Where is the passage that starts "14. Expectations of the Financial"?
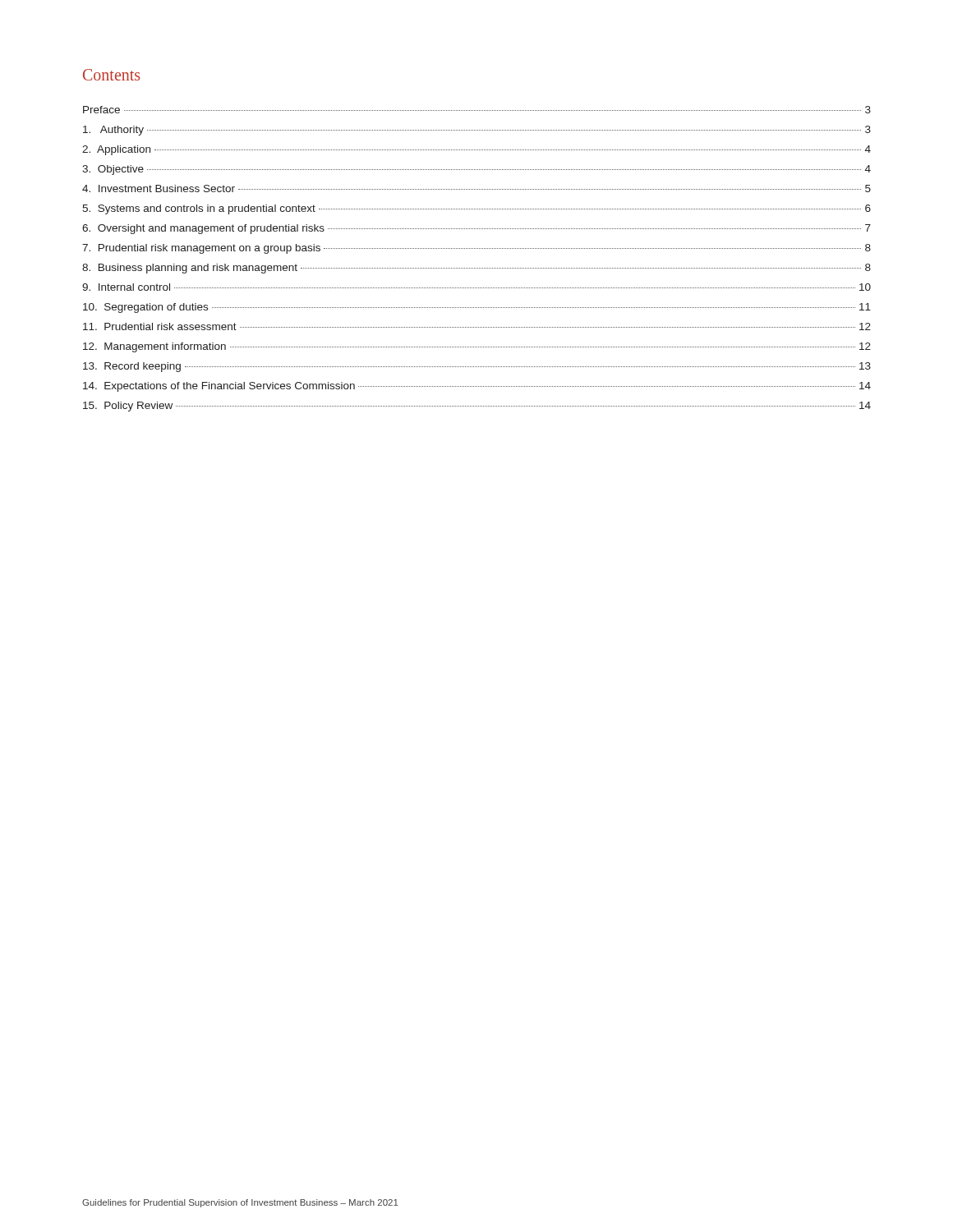This screenshot has width=953, height=1232. click(x=476, y=385)
